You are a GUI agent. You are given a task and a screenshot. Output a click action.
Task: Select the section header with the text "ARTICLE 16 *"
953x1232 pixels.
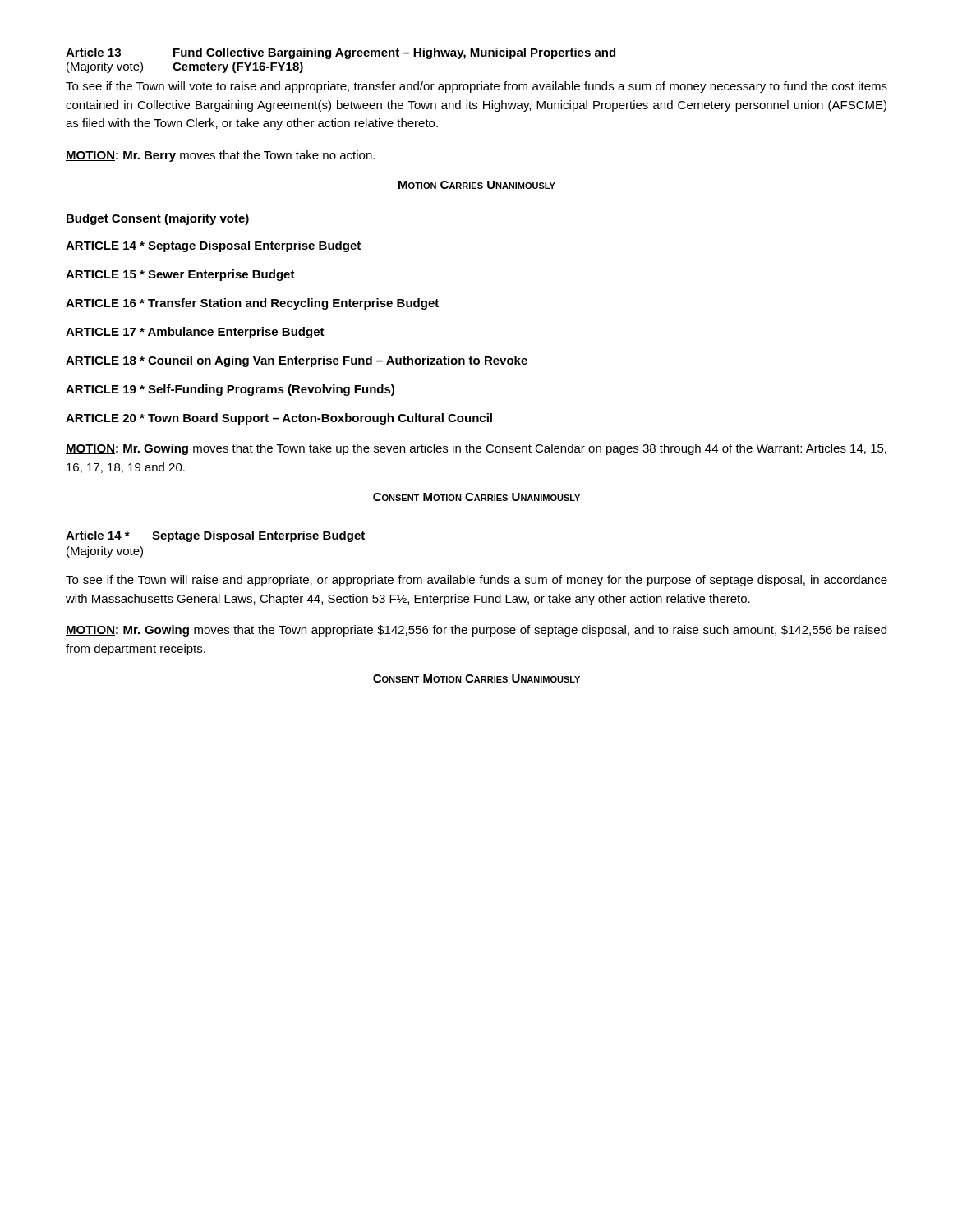[252, 303]
